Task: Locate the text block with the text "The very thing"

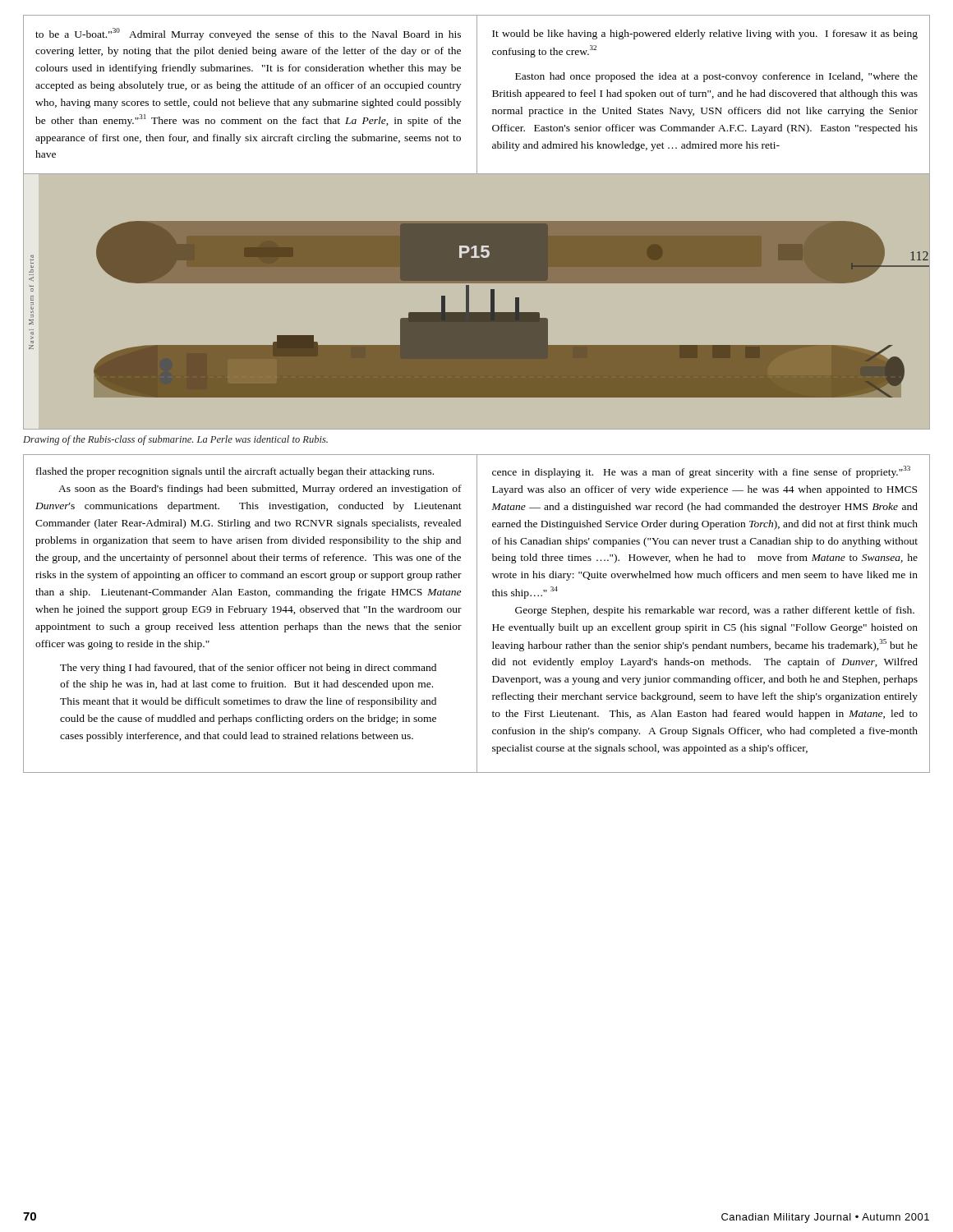Action: pos(248,701)
